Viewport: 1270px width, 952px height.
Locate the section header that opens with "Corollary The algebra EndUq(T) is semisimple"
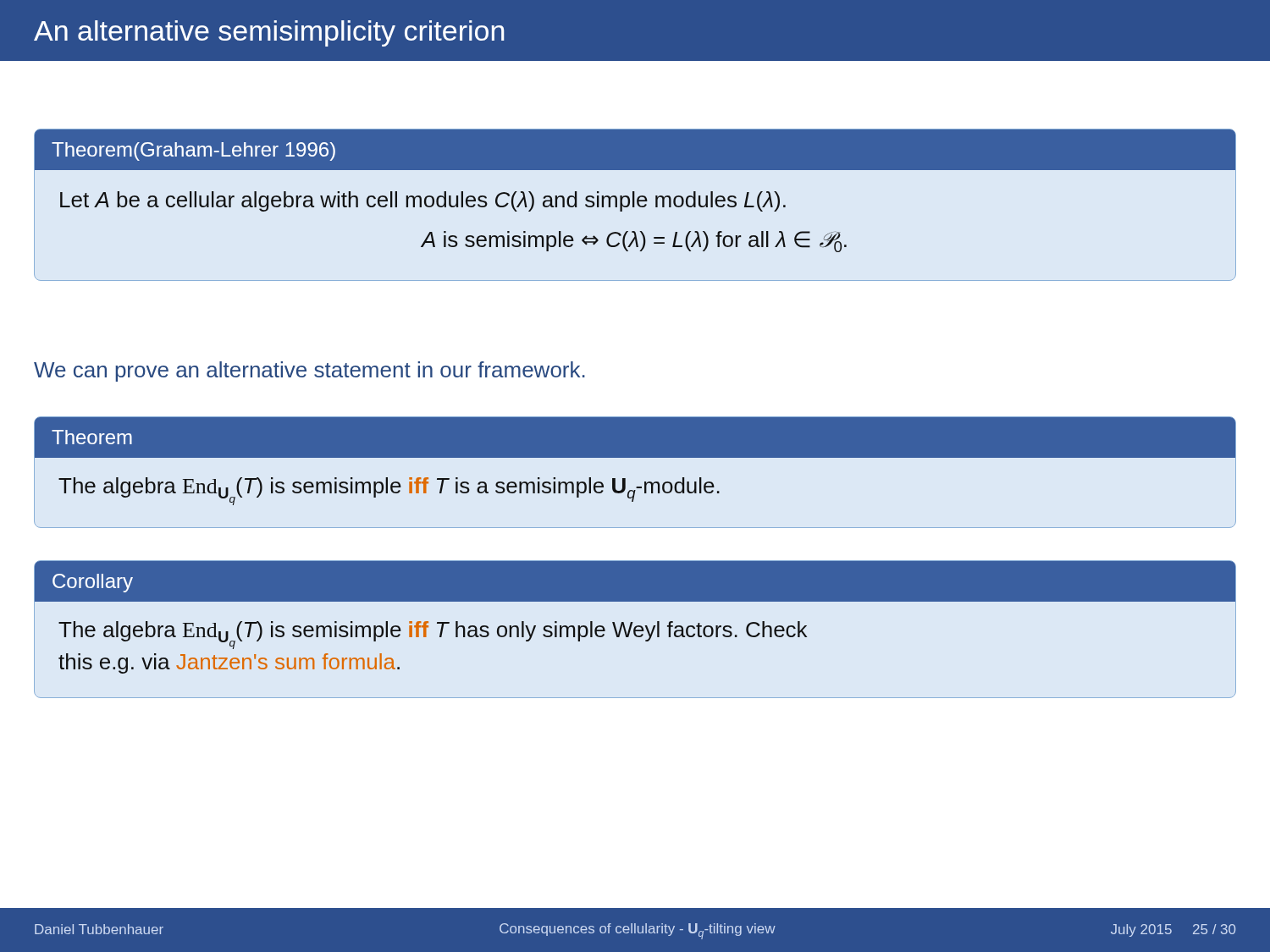point(635,620)
